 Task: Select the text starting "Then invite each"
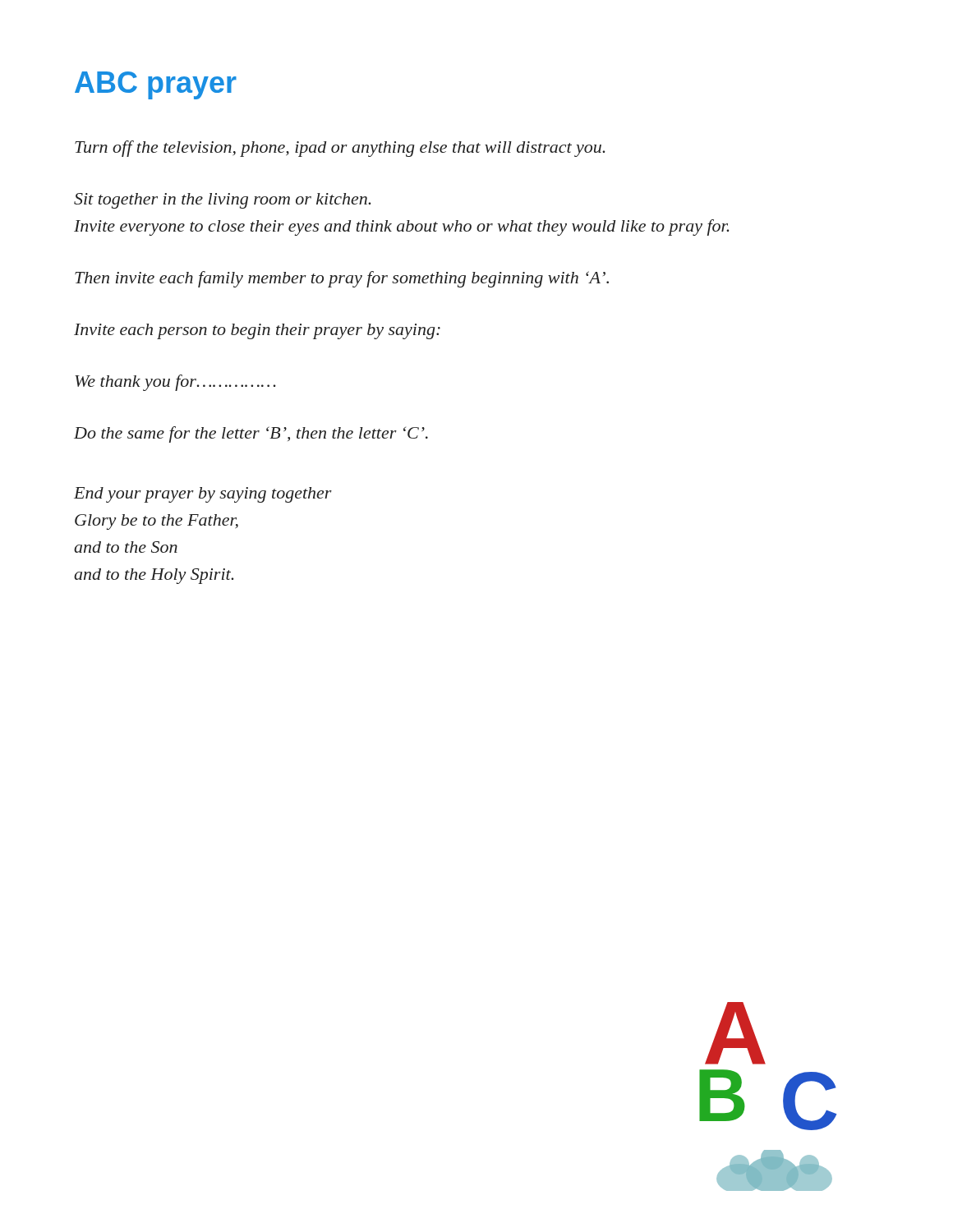pos(342,277)
